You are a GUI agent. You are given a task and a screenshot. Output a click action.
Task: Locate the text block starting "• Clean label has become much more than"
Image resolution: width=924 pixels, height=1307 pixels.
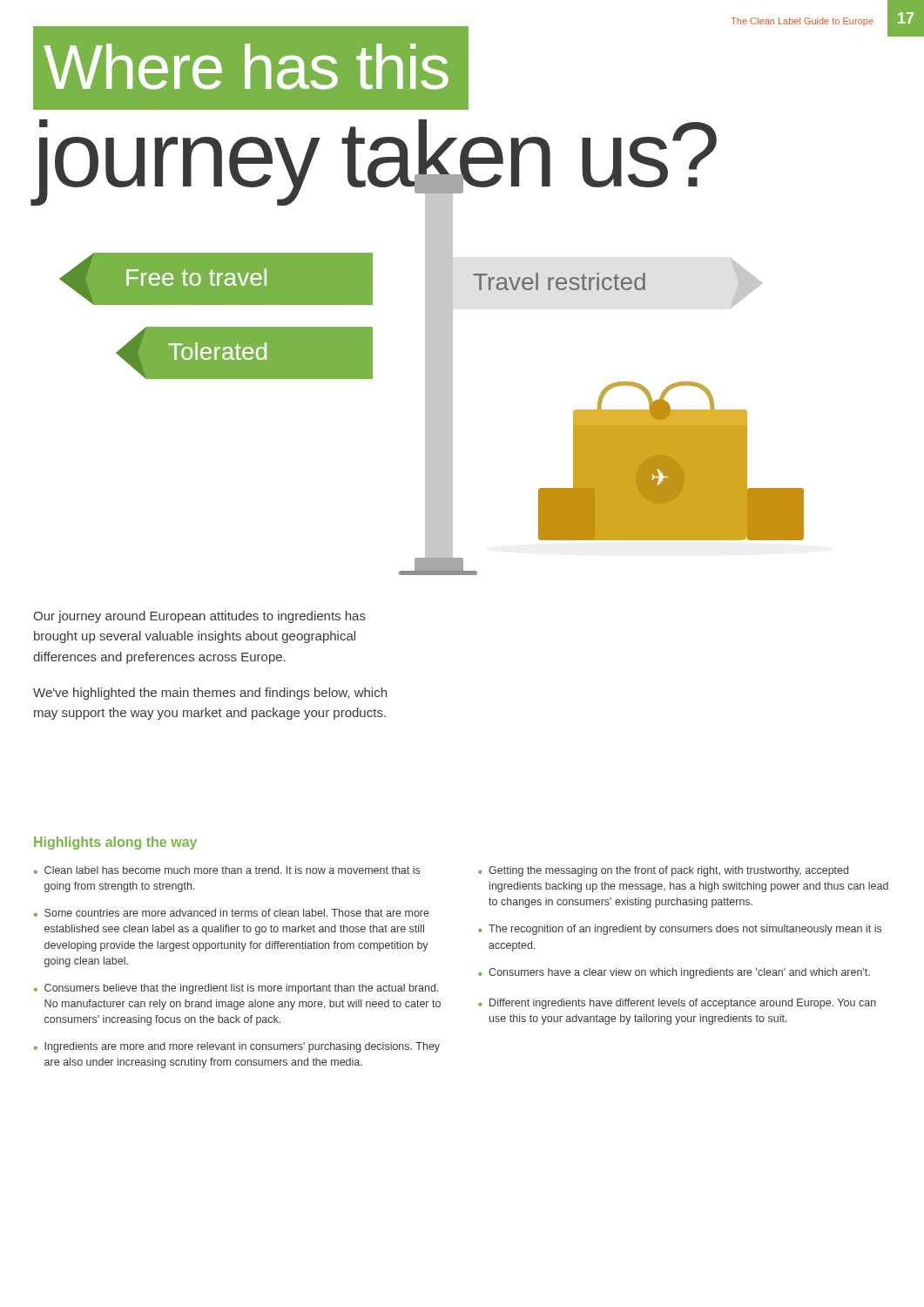pos(240,878)
